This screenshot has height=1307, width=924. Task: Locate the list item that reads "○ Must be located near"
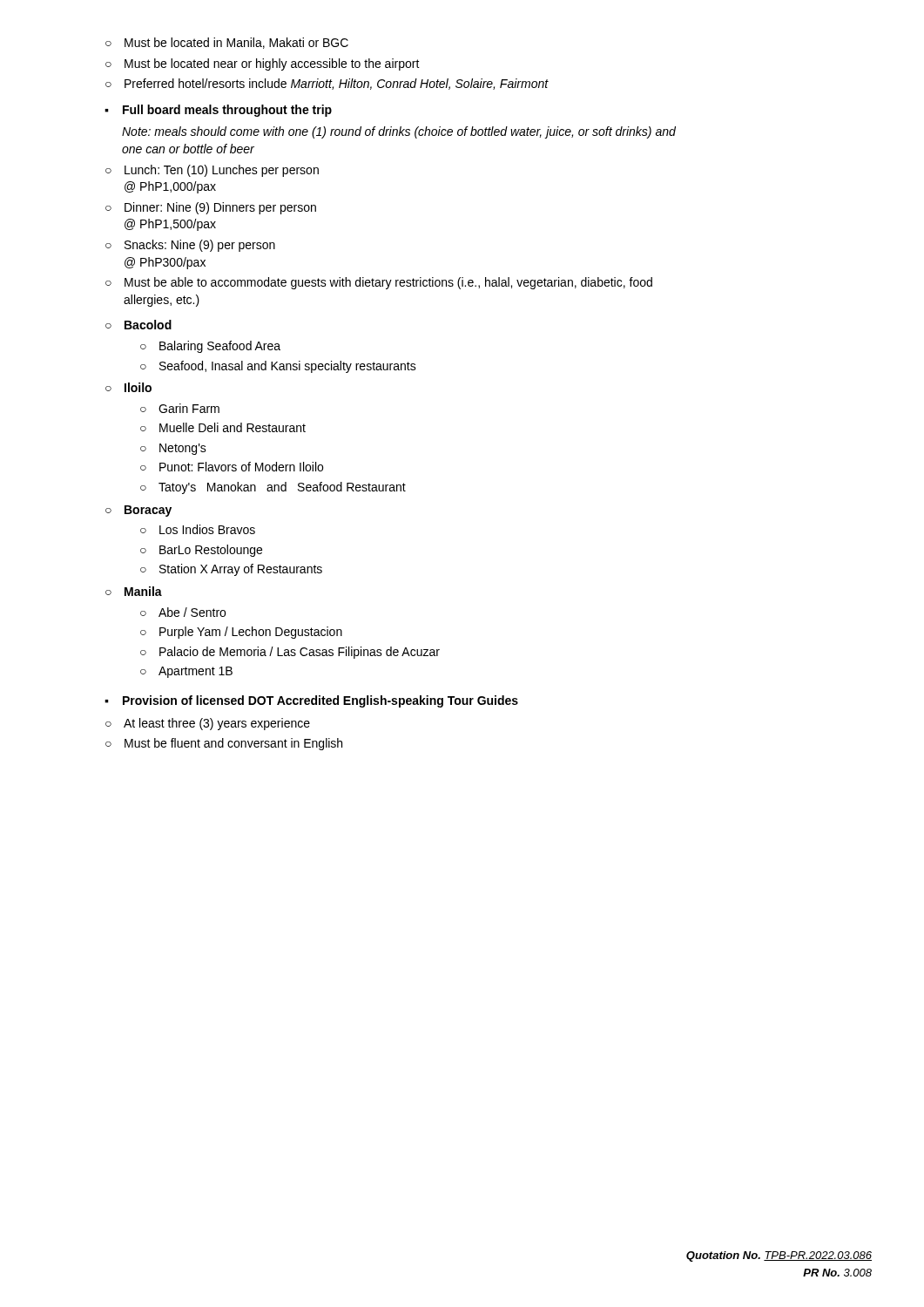(x=401, y=64)
